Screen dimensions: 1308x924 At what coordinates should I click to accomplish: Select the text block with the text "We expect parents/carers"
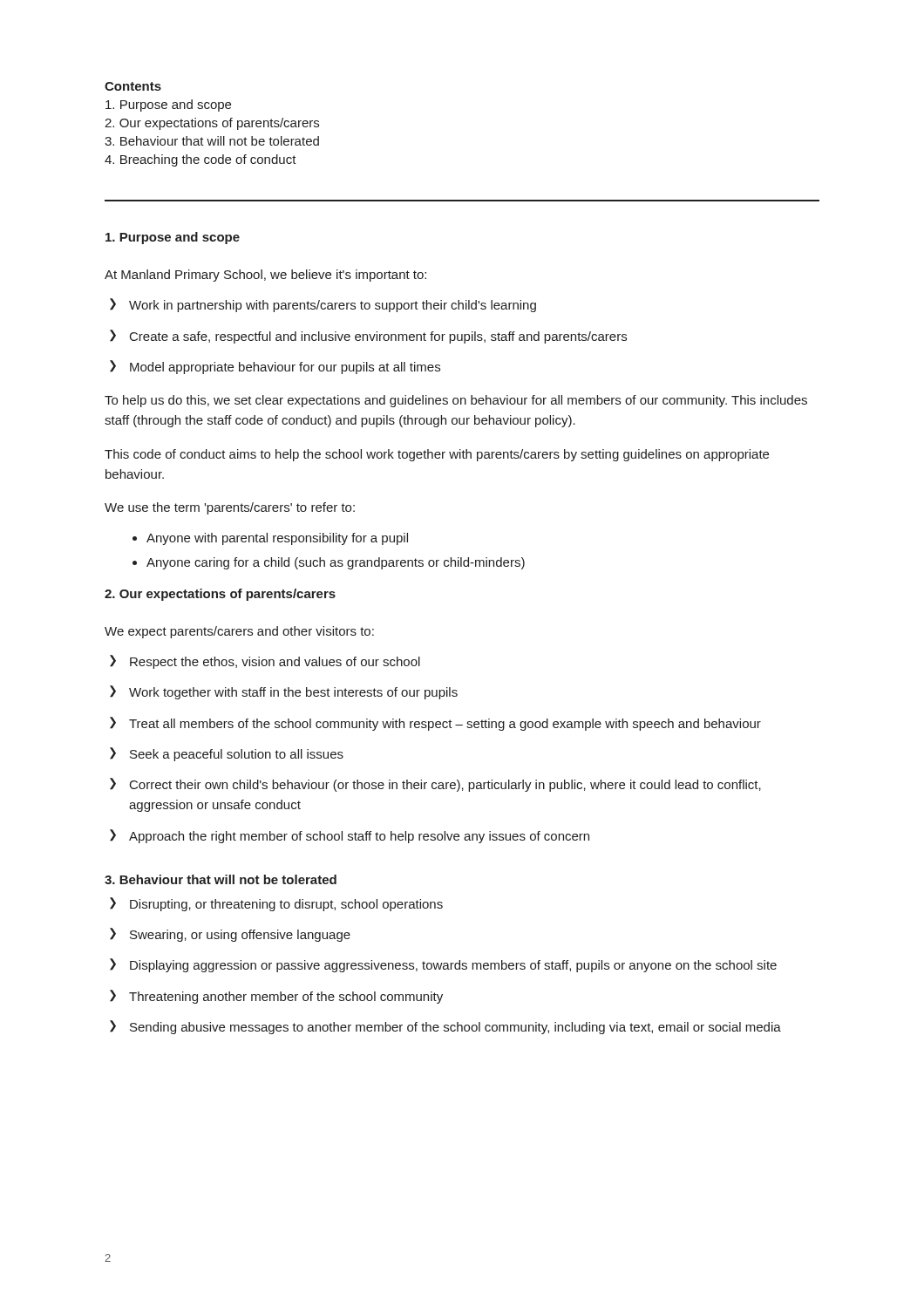(239, 632)
